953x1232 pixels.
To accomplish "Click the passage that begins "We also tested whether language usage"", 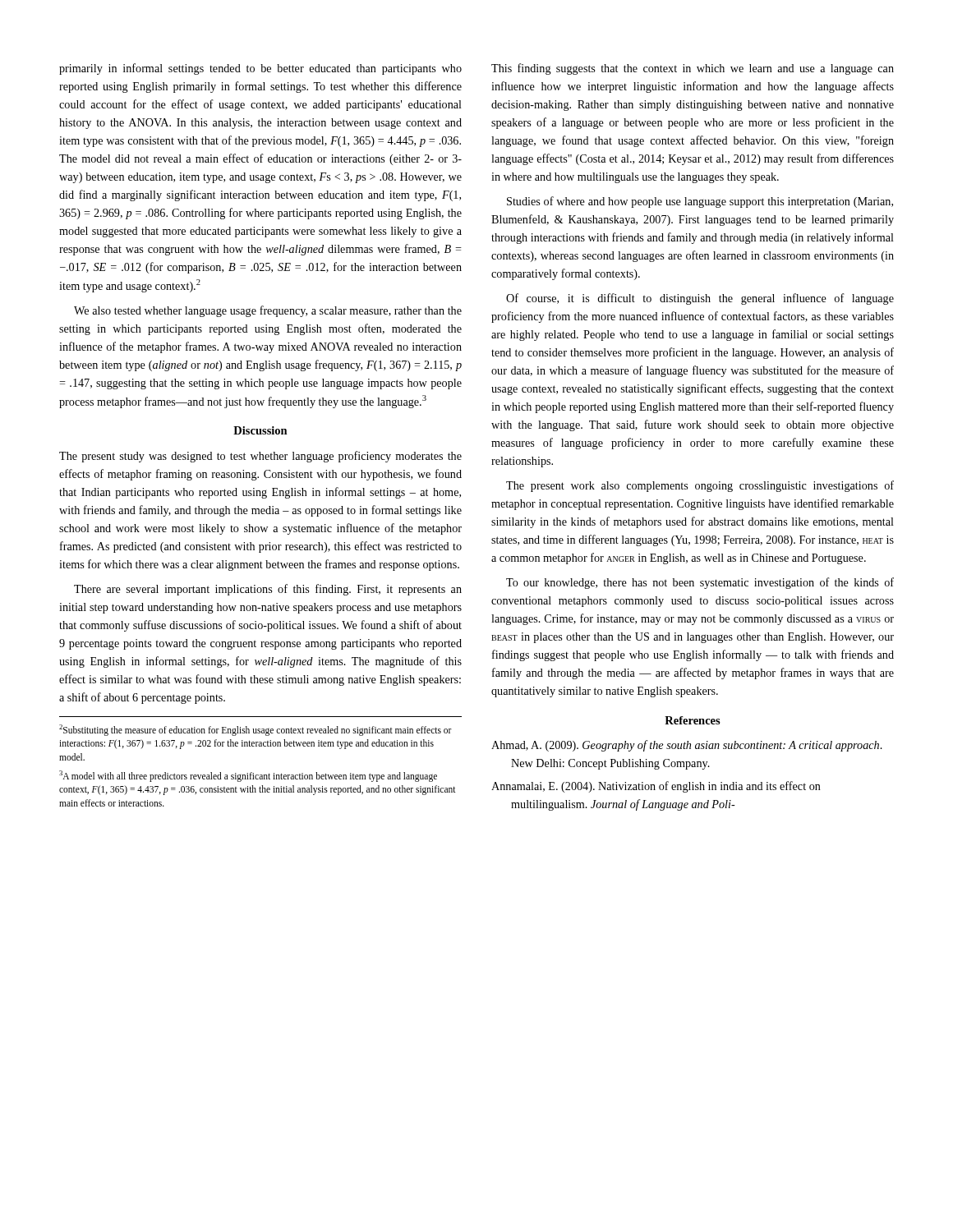I will click(x=260, y=356).
